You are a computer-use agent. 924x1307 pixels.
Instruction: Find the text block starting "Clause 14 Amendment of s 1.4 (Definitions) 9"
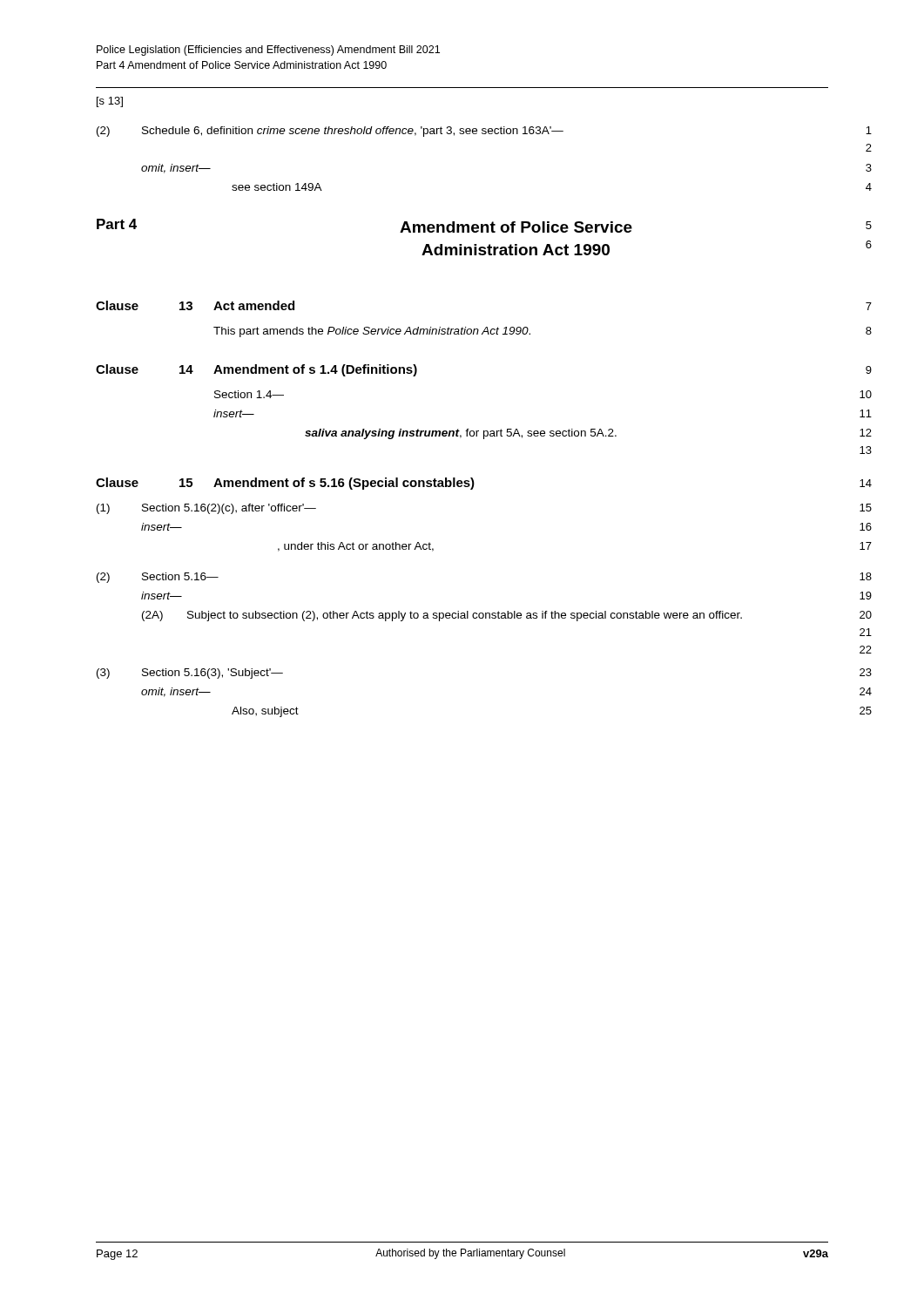[115, 370]
